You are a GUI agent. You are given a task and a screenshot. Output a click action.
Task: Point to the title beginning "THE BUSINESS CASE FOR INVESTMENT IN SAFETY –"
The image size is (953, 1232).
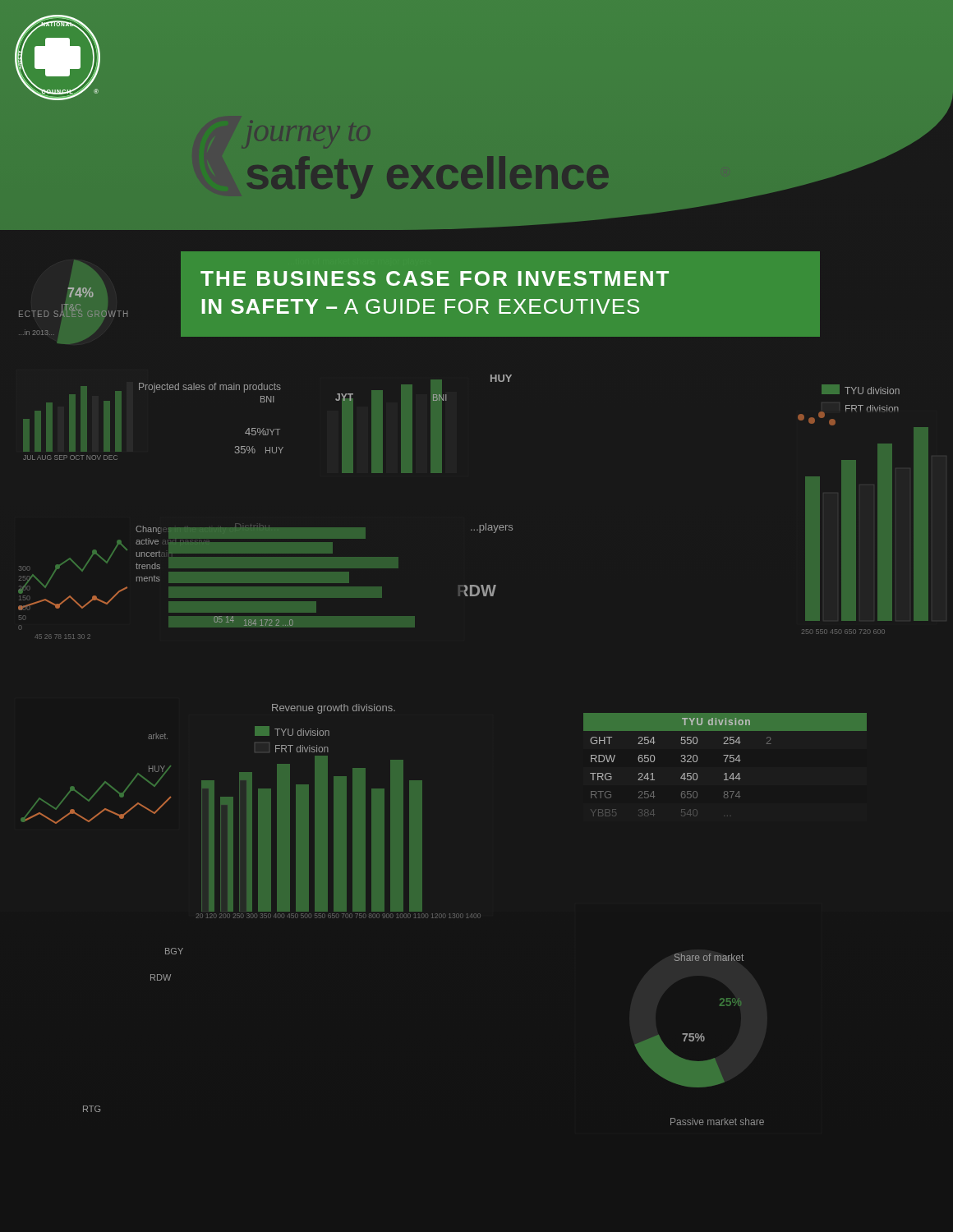point(500,294)
